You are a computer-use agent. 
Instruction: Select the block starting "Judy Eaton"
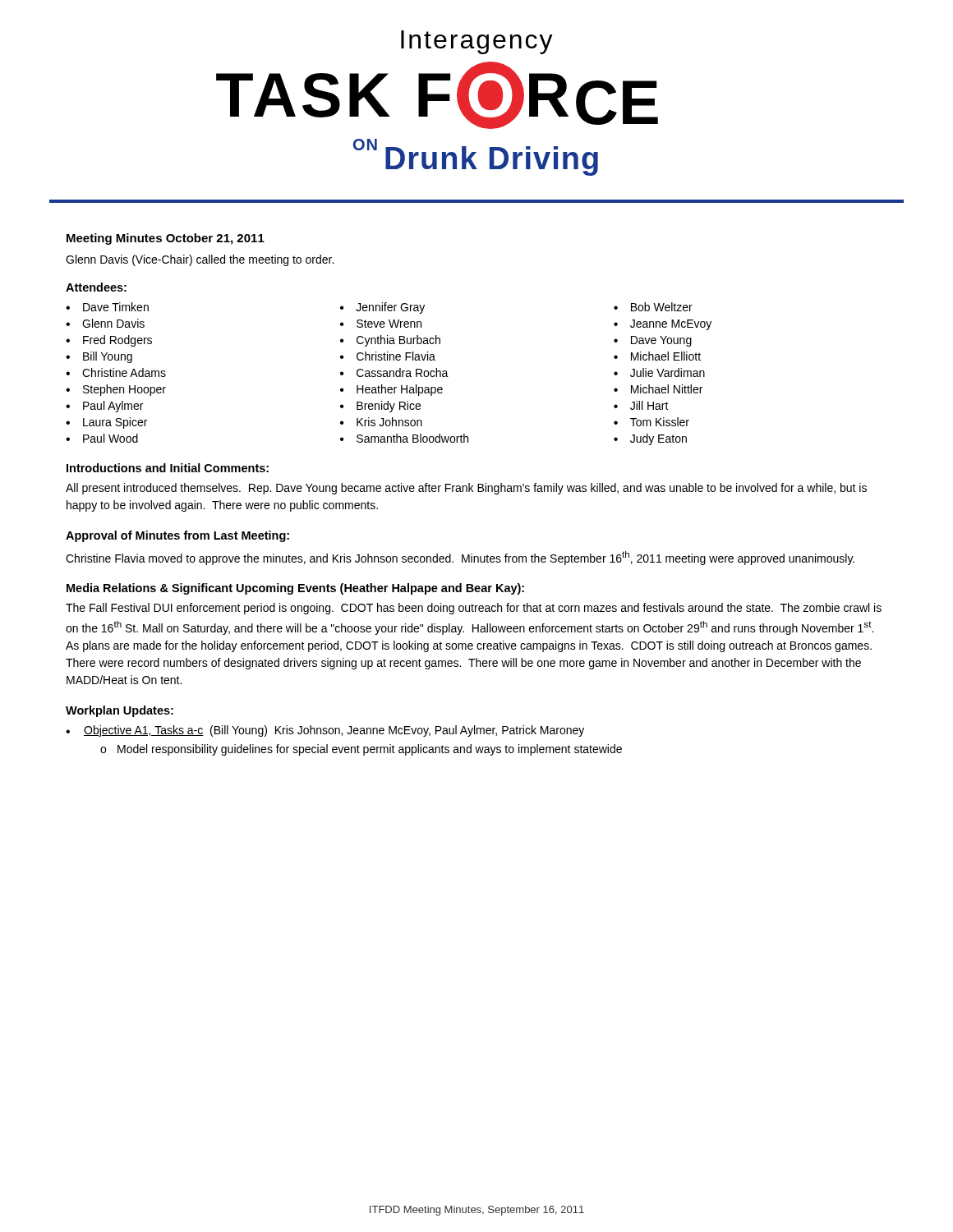coord(659,438)
